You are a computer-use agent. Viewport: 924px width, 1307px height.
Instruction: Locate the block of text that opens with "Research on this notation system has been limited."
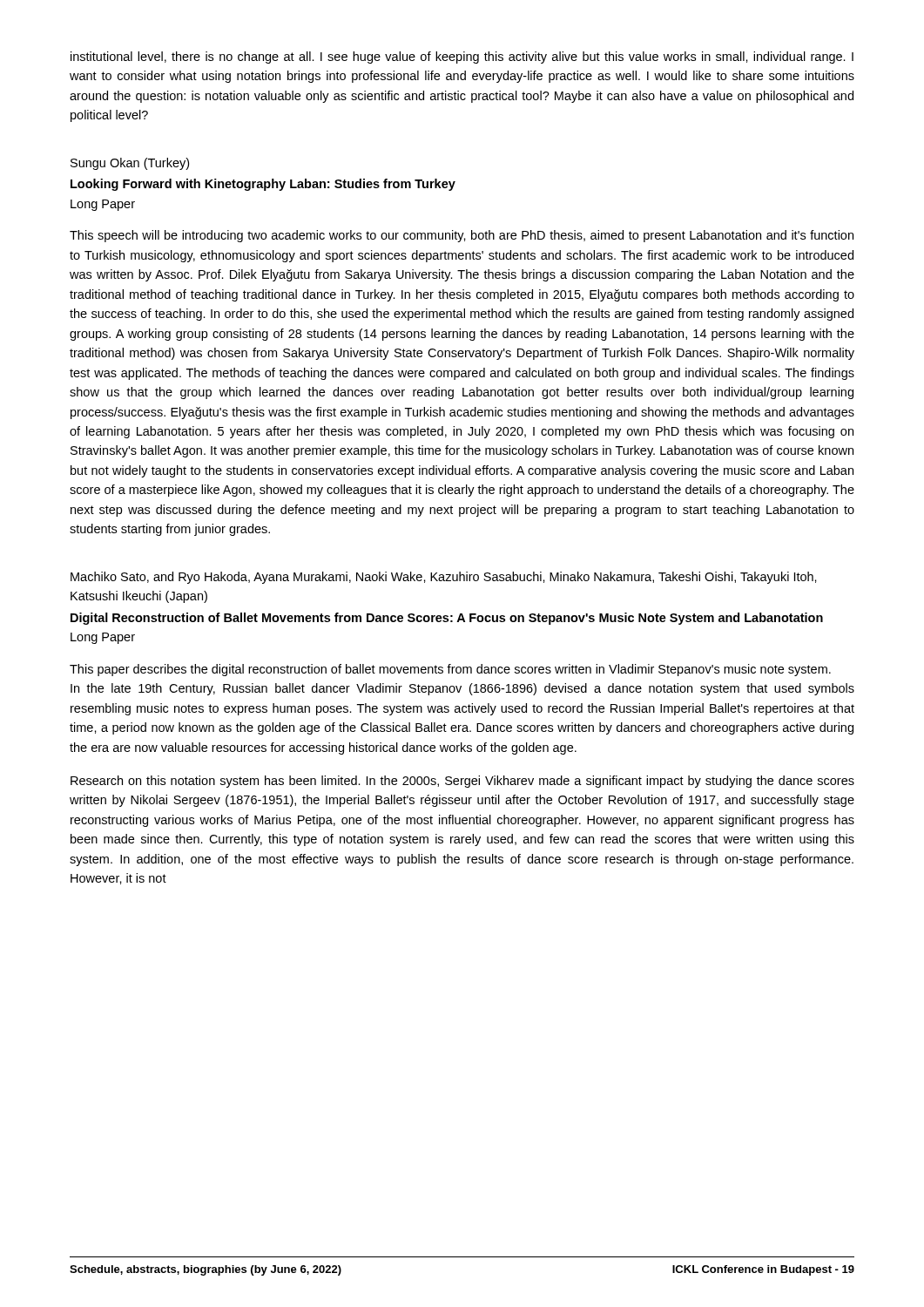point(462,830)
